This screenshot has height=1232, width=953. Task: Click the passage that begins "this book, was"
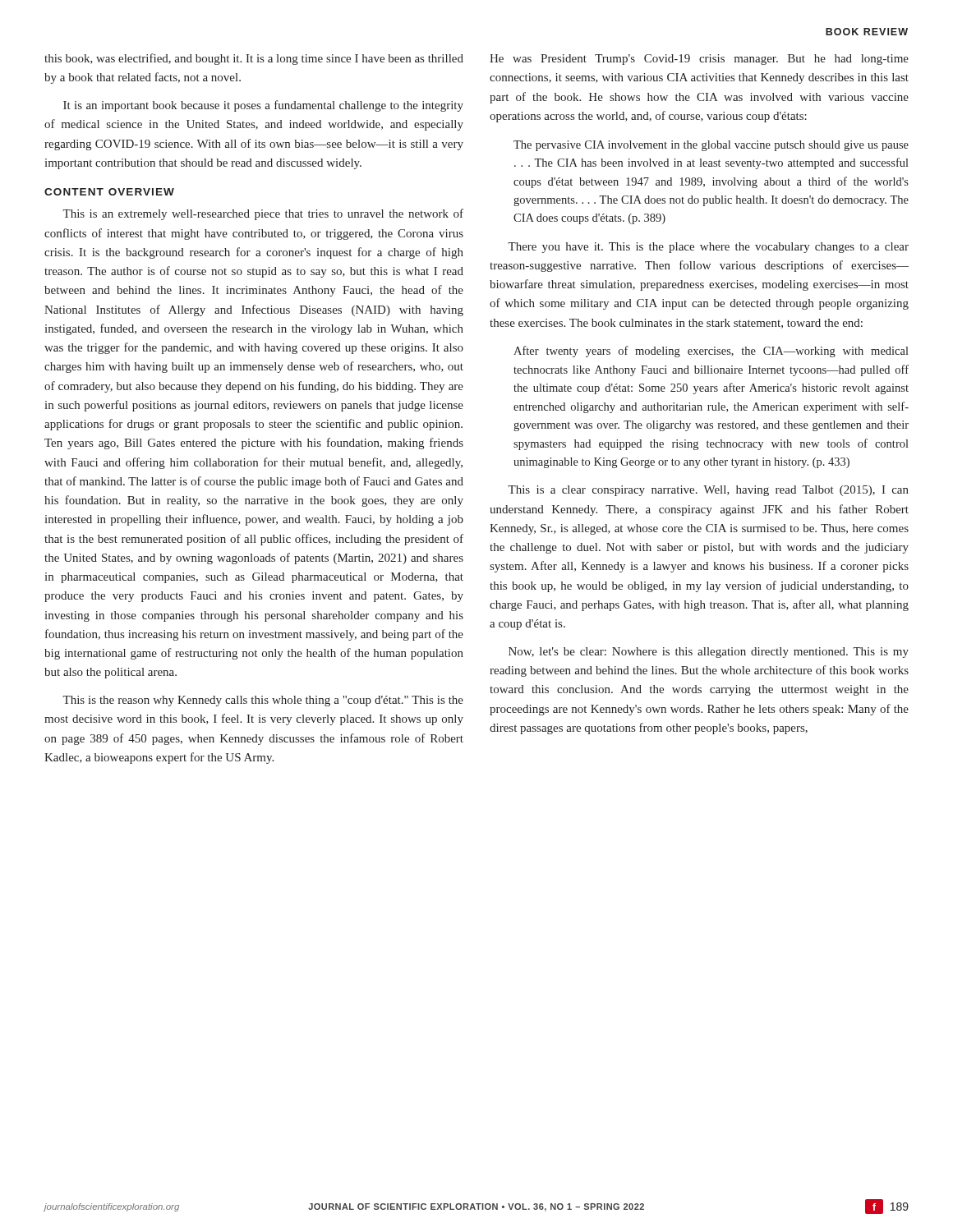[254, 68]
